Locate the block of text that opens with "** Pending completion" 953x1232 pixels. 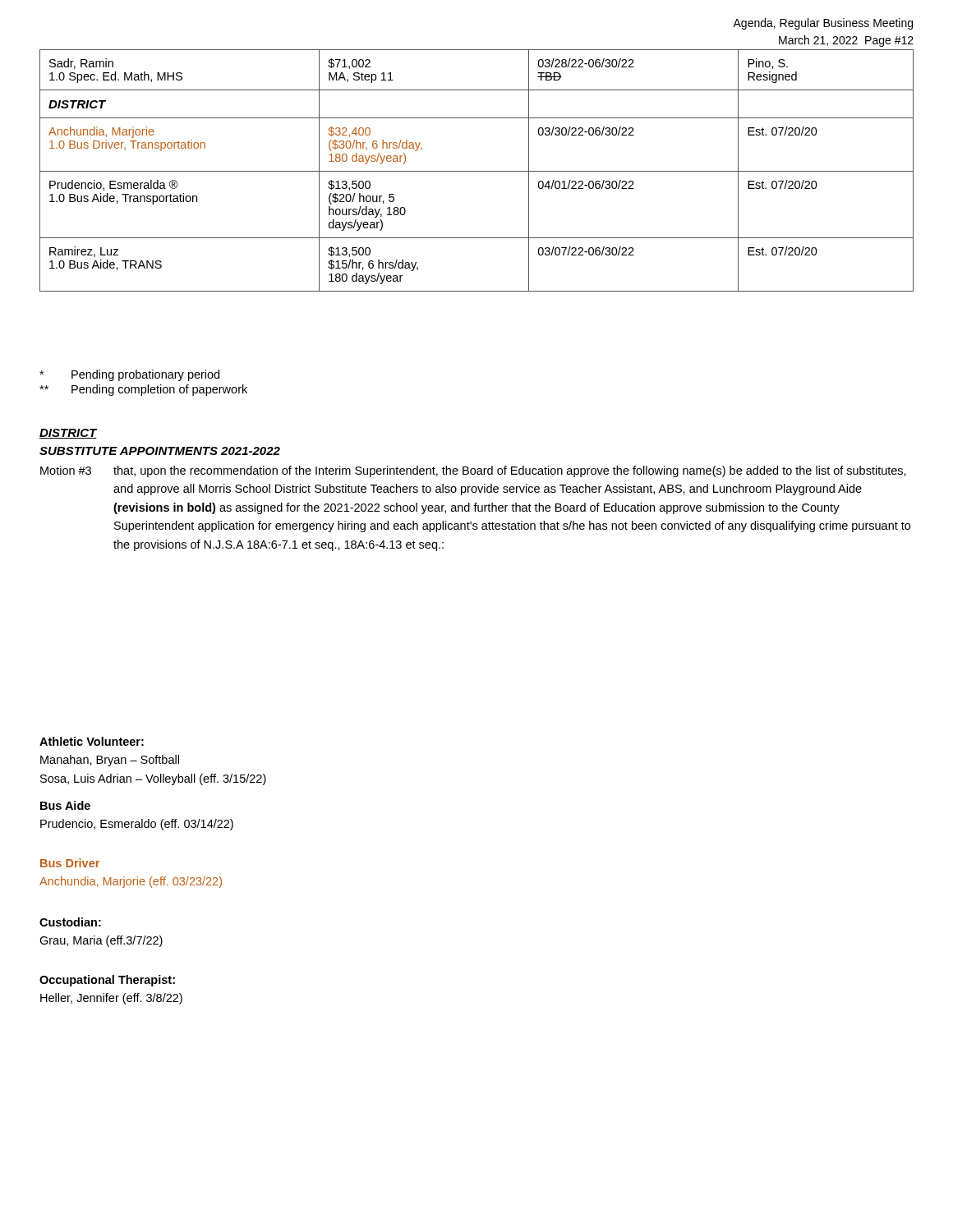143,389
